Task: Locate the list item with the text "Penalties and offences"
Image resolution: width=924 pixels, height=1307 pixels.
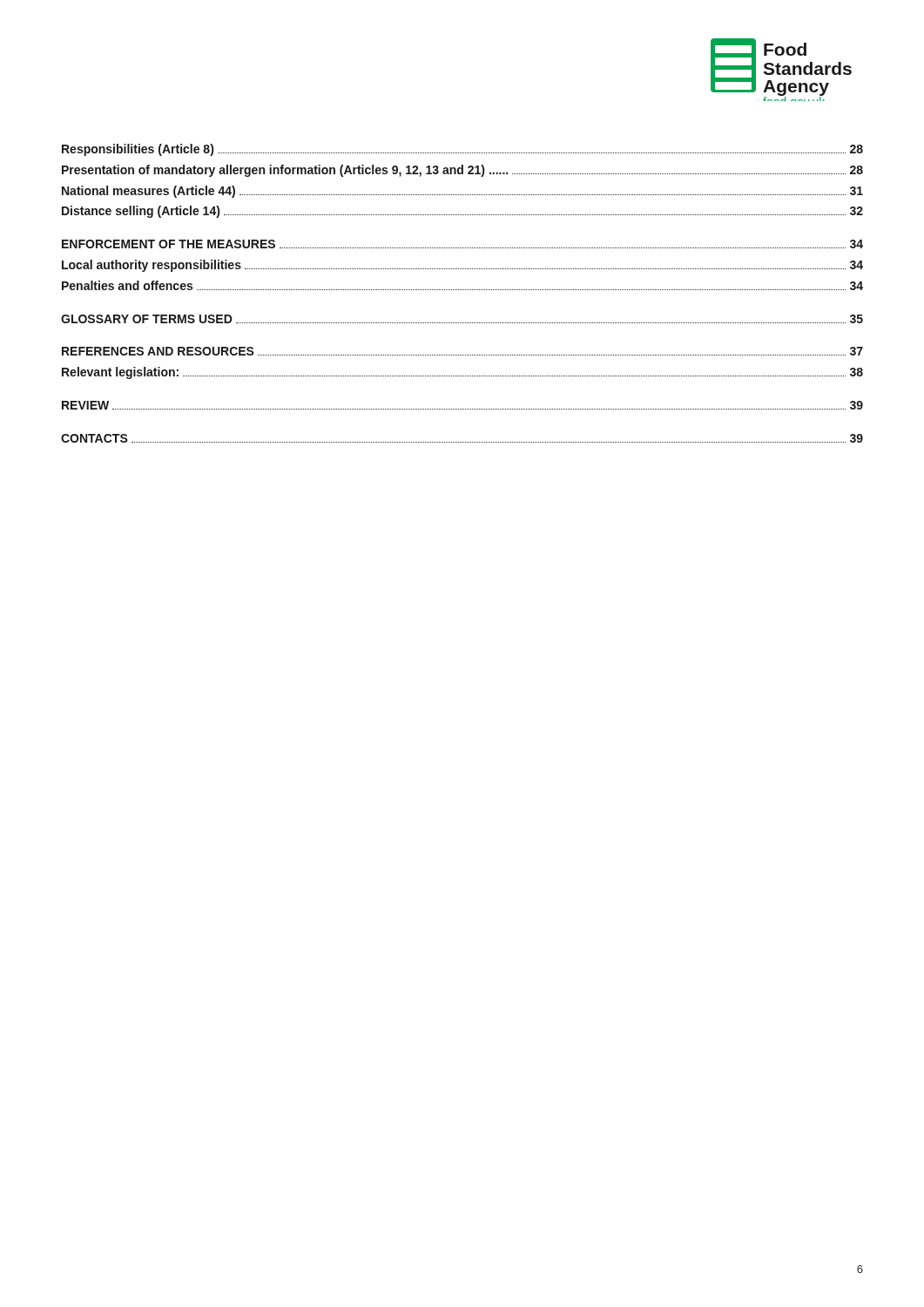Action: tap(462, 286)
